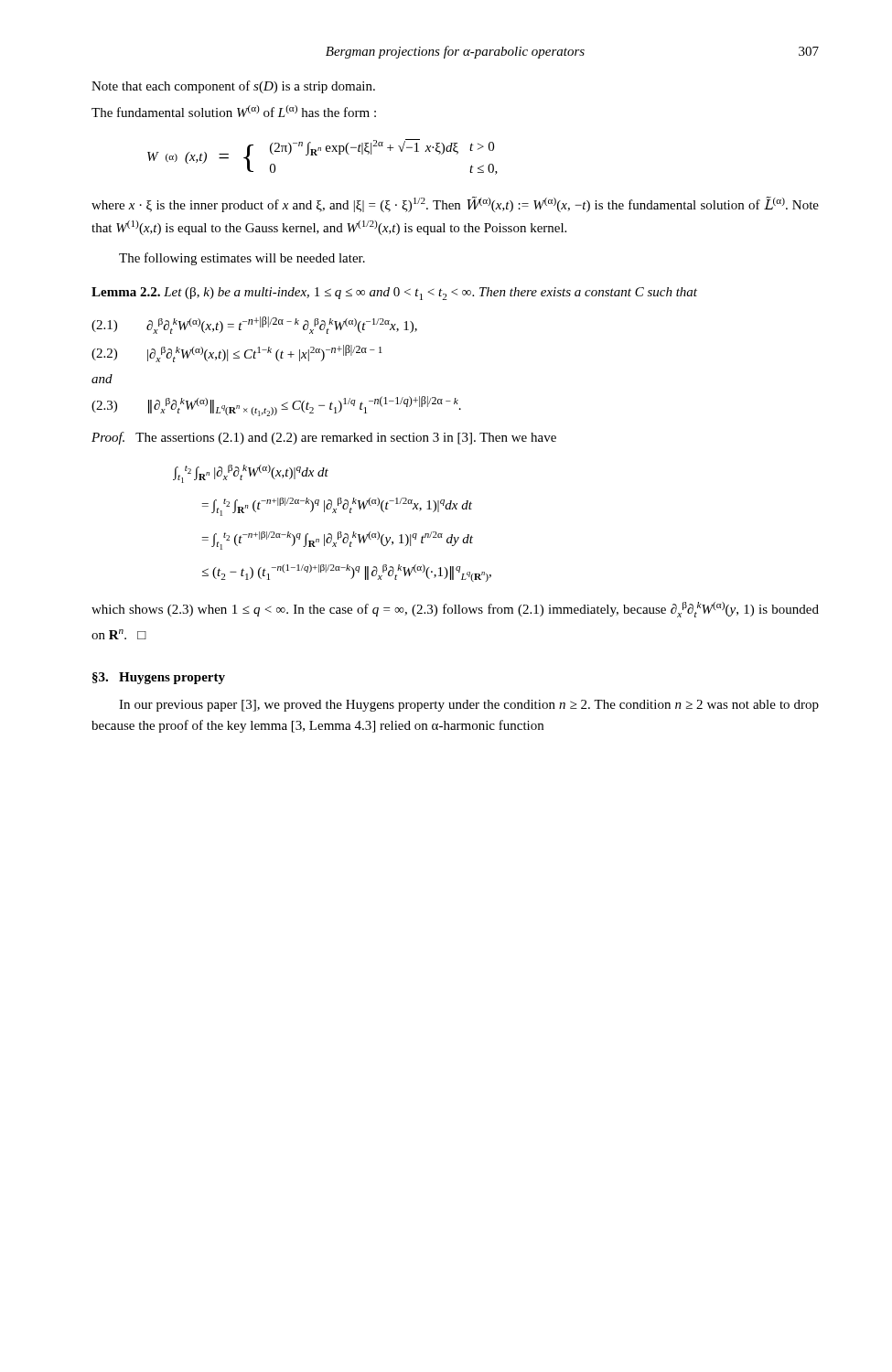Select the block starting "(2.3) ‖∂xβ∂tkW(α)‖Lq(Rn × (t1,t2)) ≤ C(t2 − t1)1/q"
Viewport: 892px width, 1372px height.
[455, 406]
